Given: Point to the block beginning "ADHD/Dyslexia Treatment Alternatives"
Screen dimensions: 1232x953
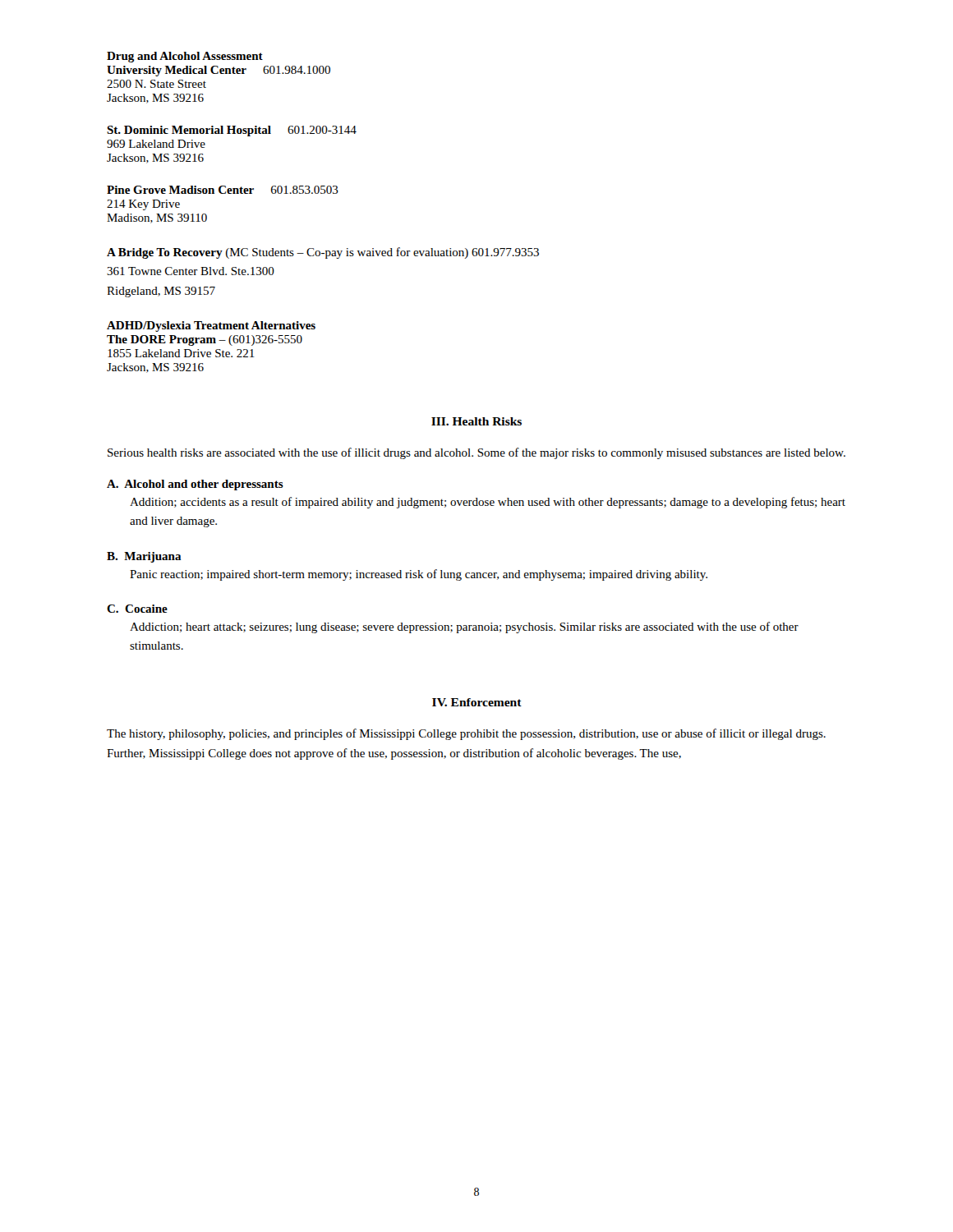Looking at the screenshot, I should coord(211,326).
